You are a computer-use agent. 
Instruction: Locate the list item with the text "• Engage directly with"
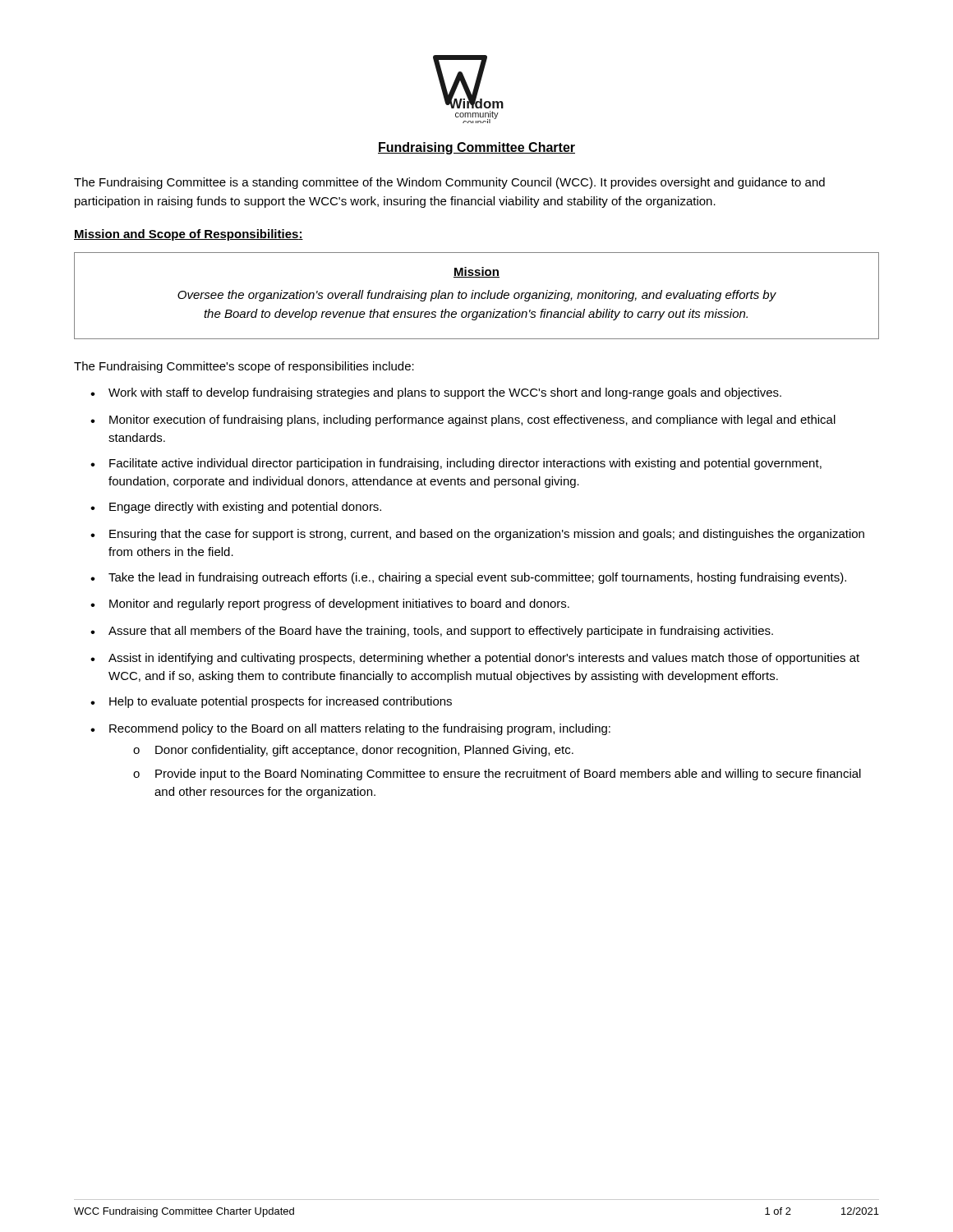click(x=236, y=508)
